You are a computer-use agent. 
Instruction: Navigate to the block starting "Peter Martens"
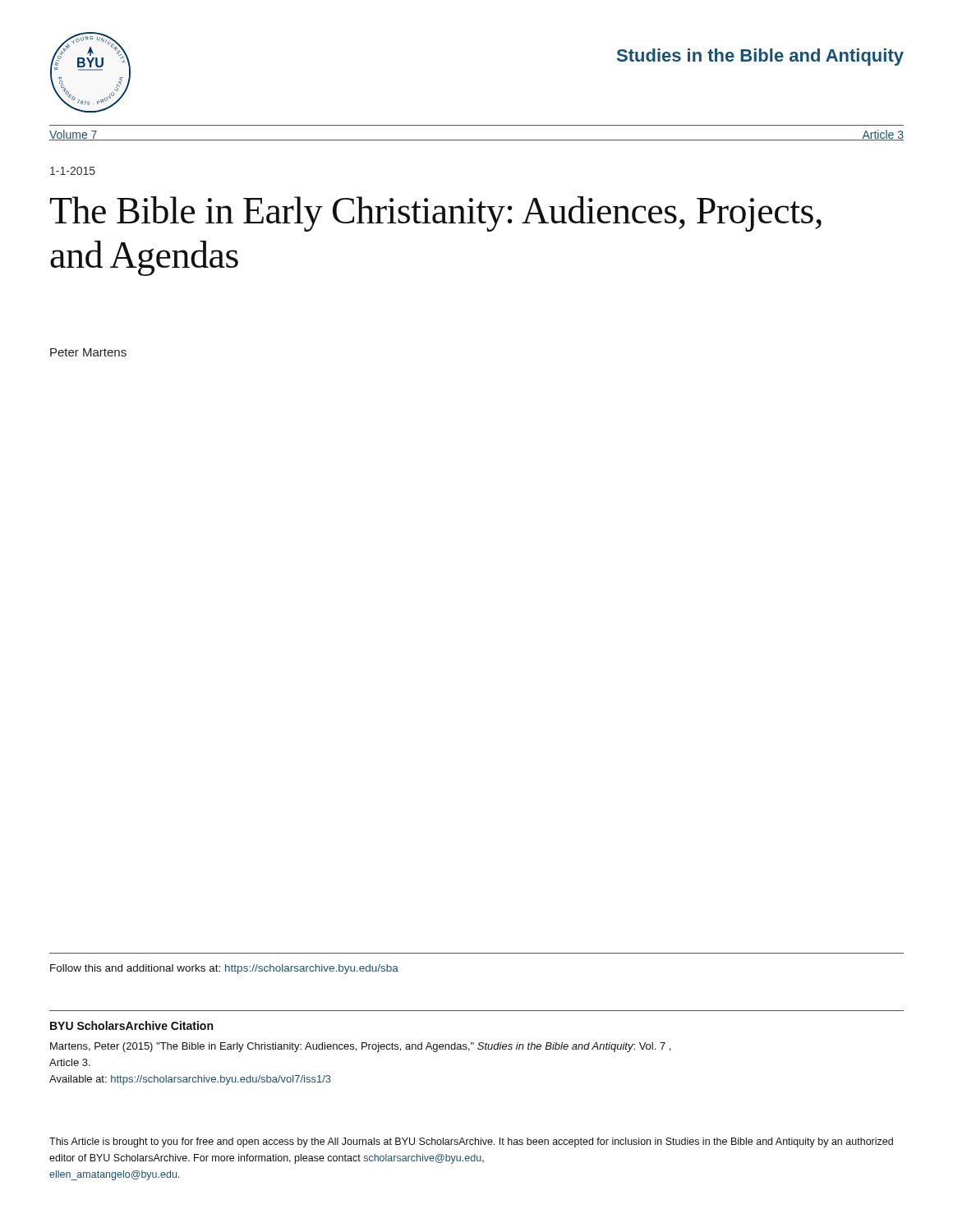coord(88,352)
